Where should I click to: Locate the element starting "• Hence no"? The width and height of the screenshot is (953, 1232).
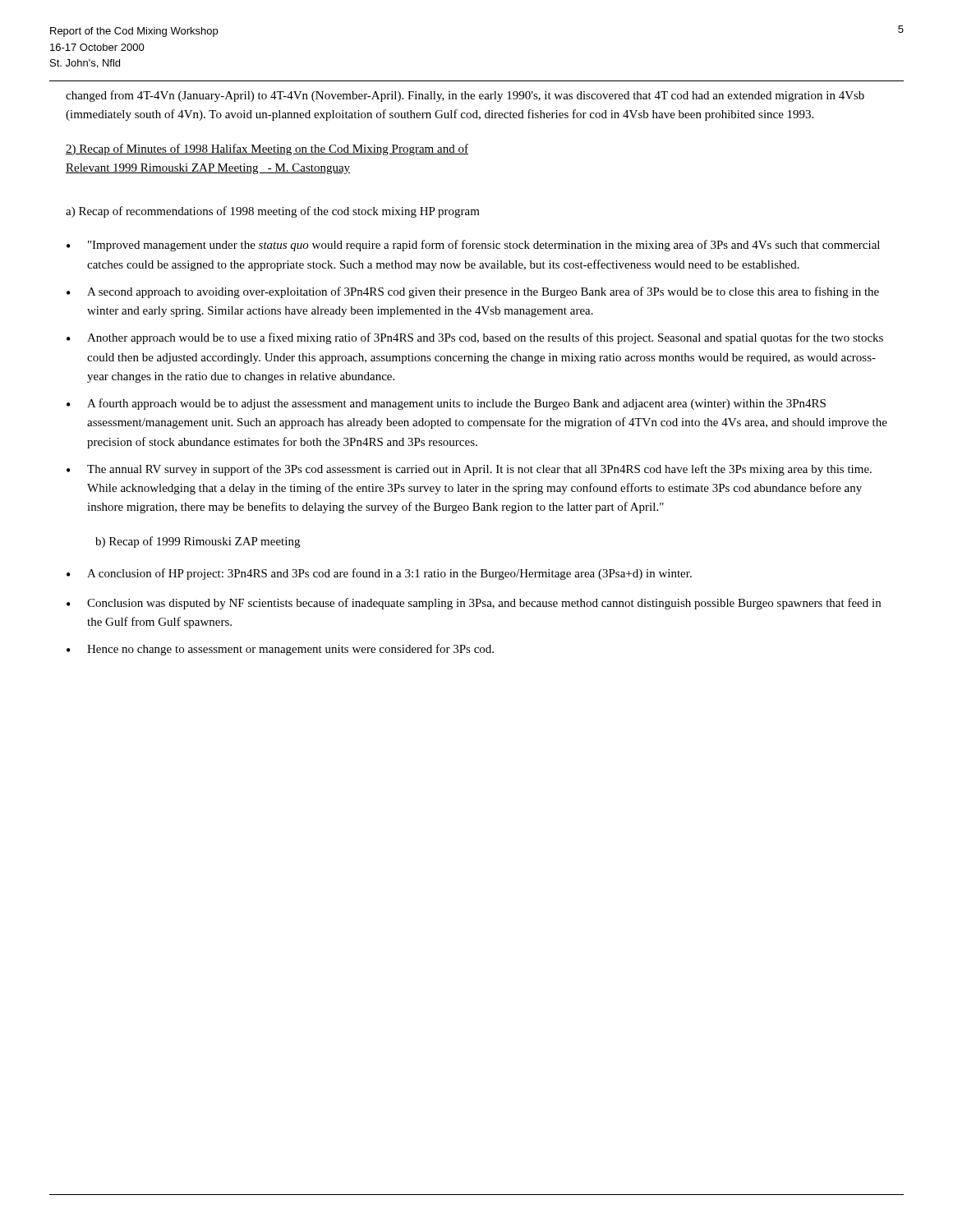pyautogui.click(x=476, y=651)
